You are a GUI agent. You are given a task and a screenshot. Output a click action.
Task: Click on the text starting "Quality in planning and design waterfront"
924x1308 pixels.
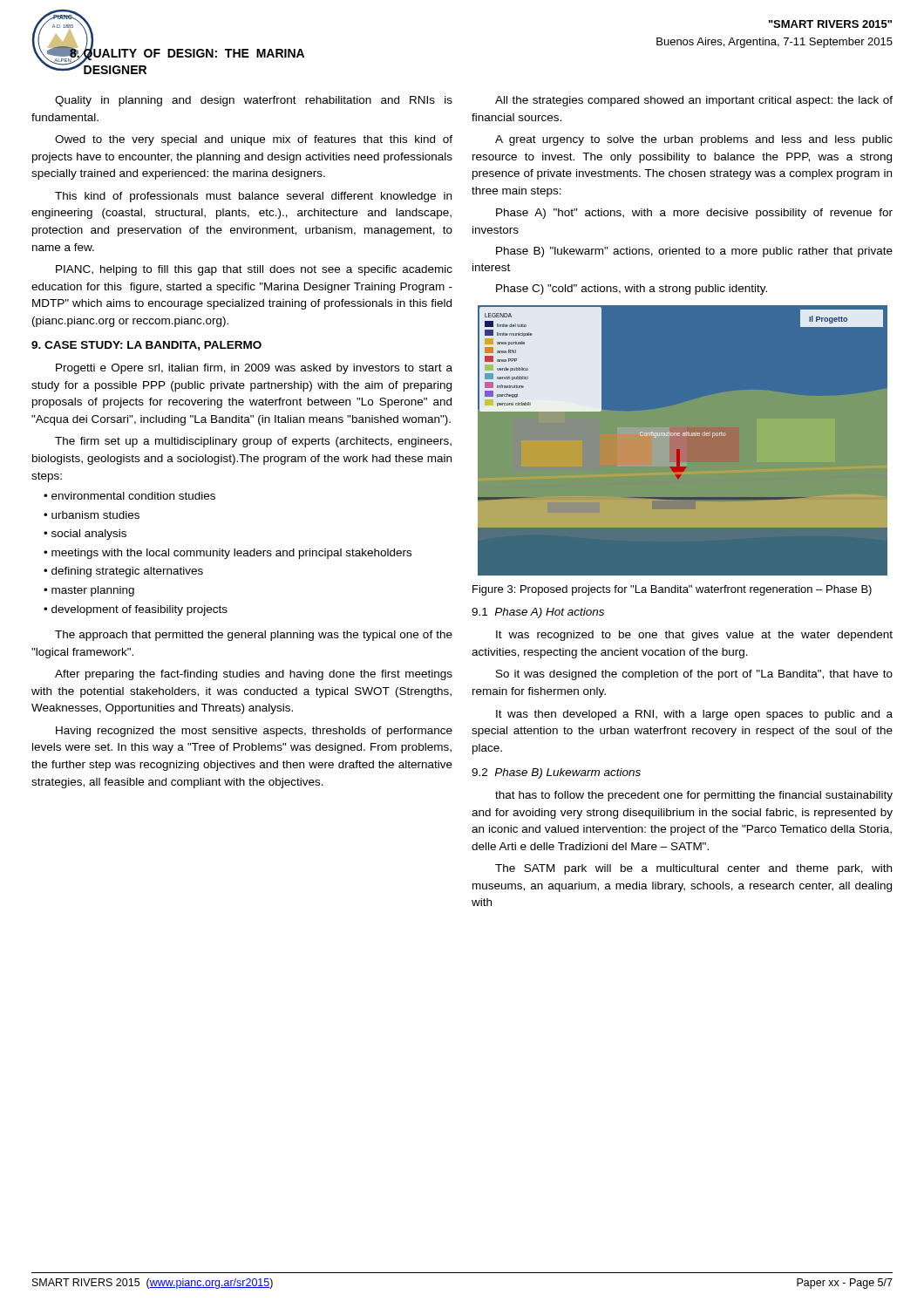242,108
